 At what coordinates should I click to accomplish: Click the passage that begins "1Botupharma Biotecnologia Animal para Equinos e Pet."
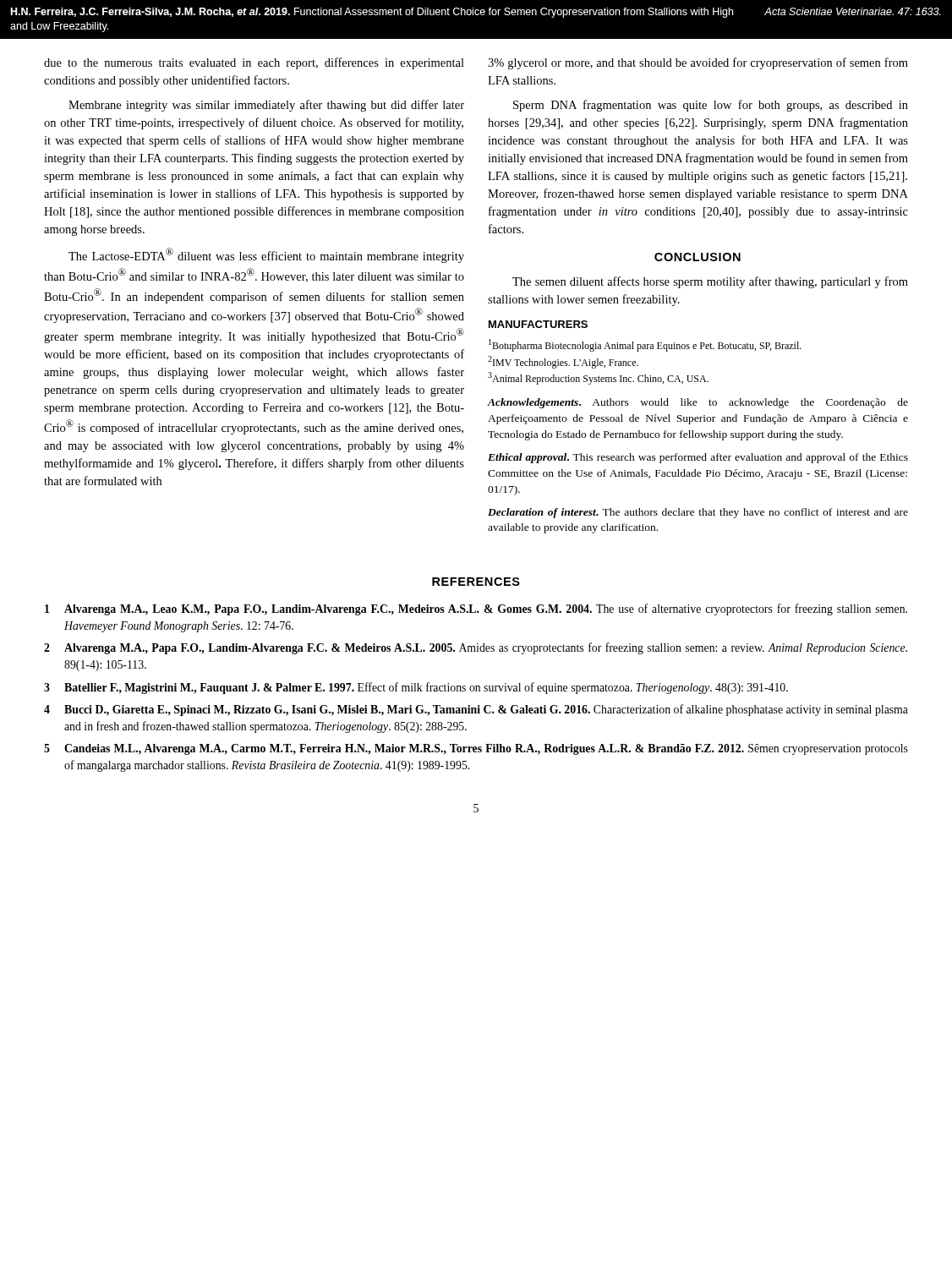click(x=645, y=361)
